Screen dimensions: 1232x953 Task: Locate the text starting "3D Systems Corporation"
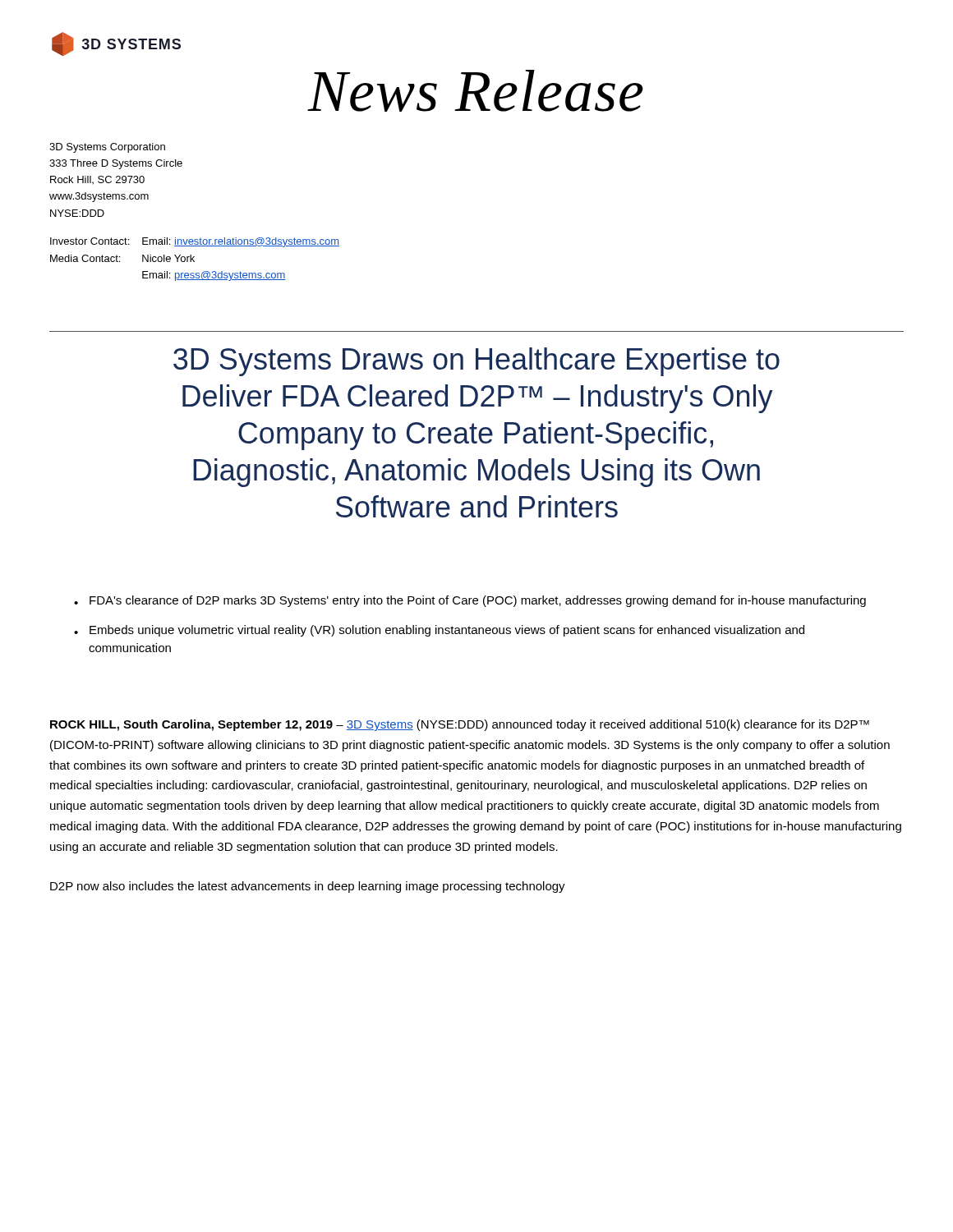point(116,180)
